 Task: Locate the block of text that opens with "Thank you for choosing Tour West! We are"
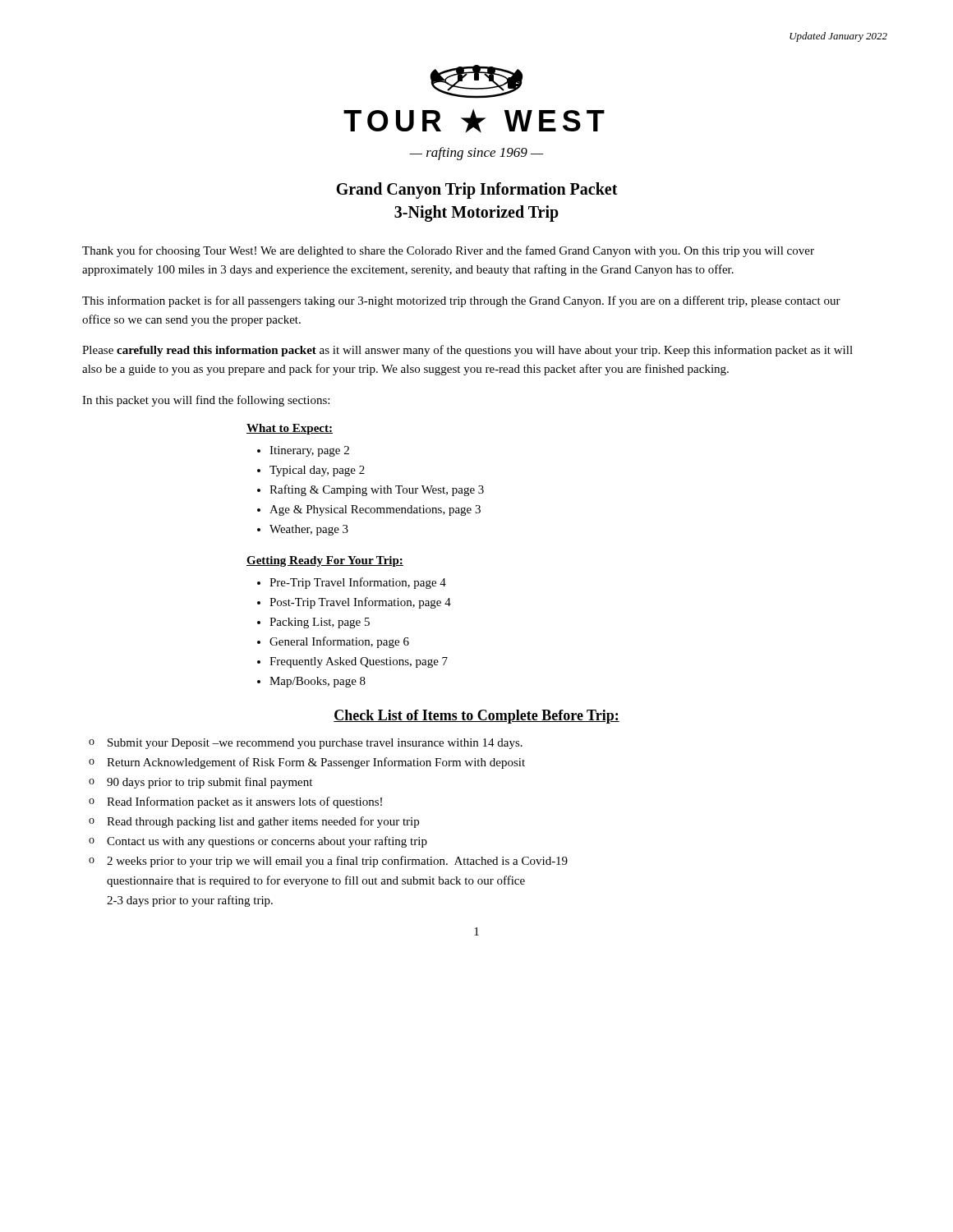click(x=448, y=260)
